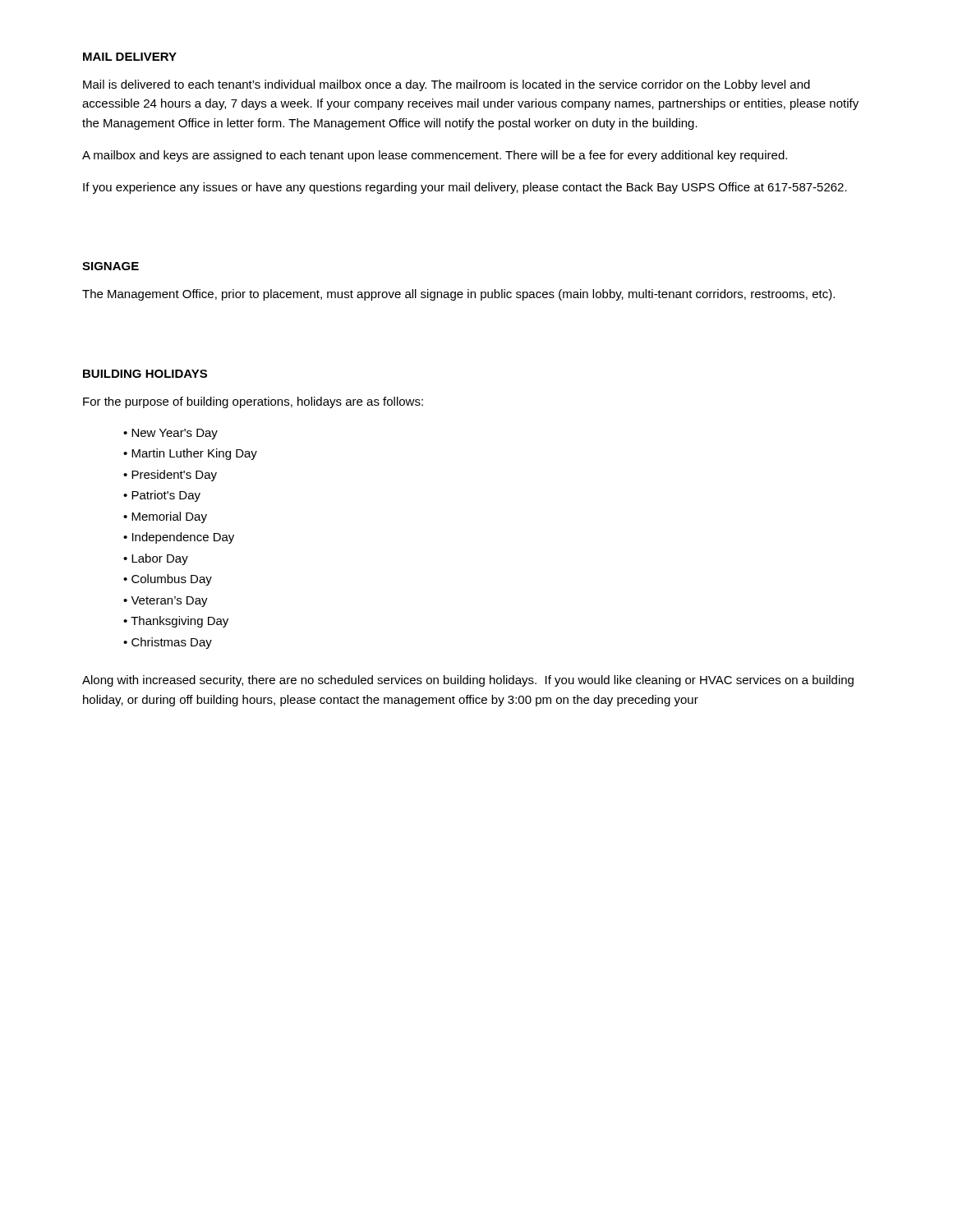The height and width of the screenshot is (1232, 953).
Task: Find "BUILDING HOLIDAYS" on this page
Action: [145, 373]
